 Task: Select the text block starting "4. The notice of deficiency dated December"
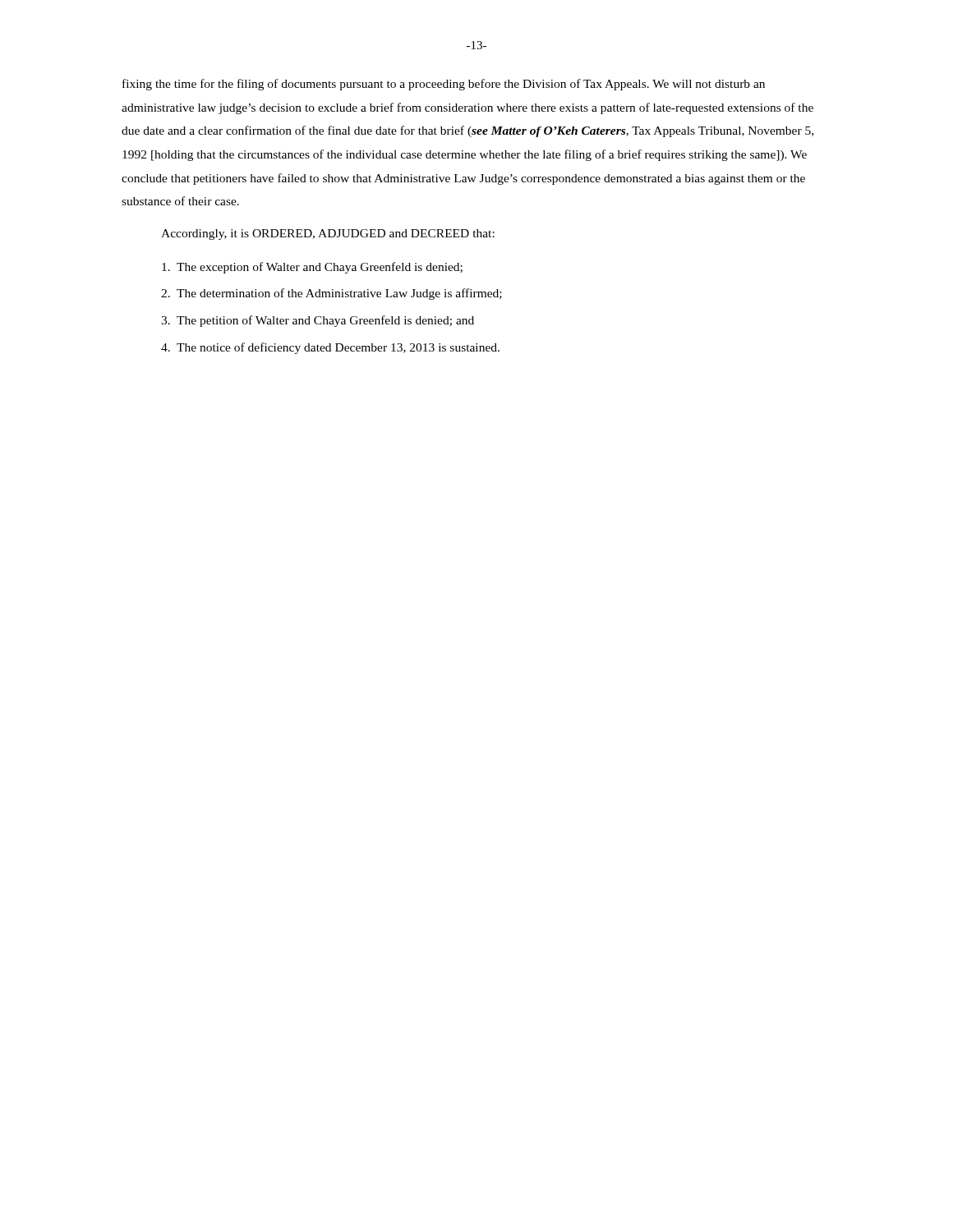331,347
